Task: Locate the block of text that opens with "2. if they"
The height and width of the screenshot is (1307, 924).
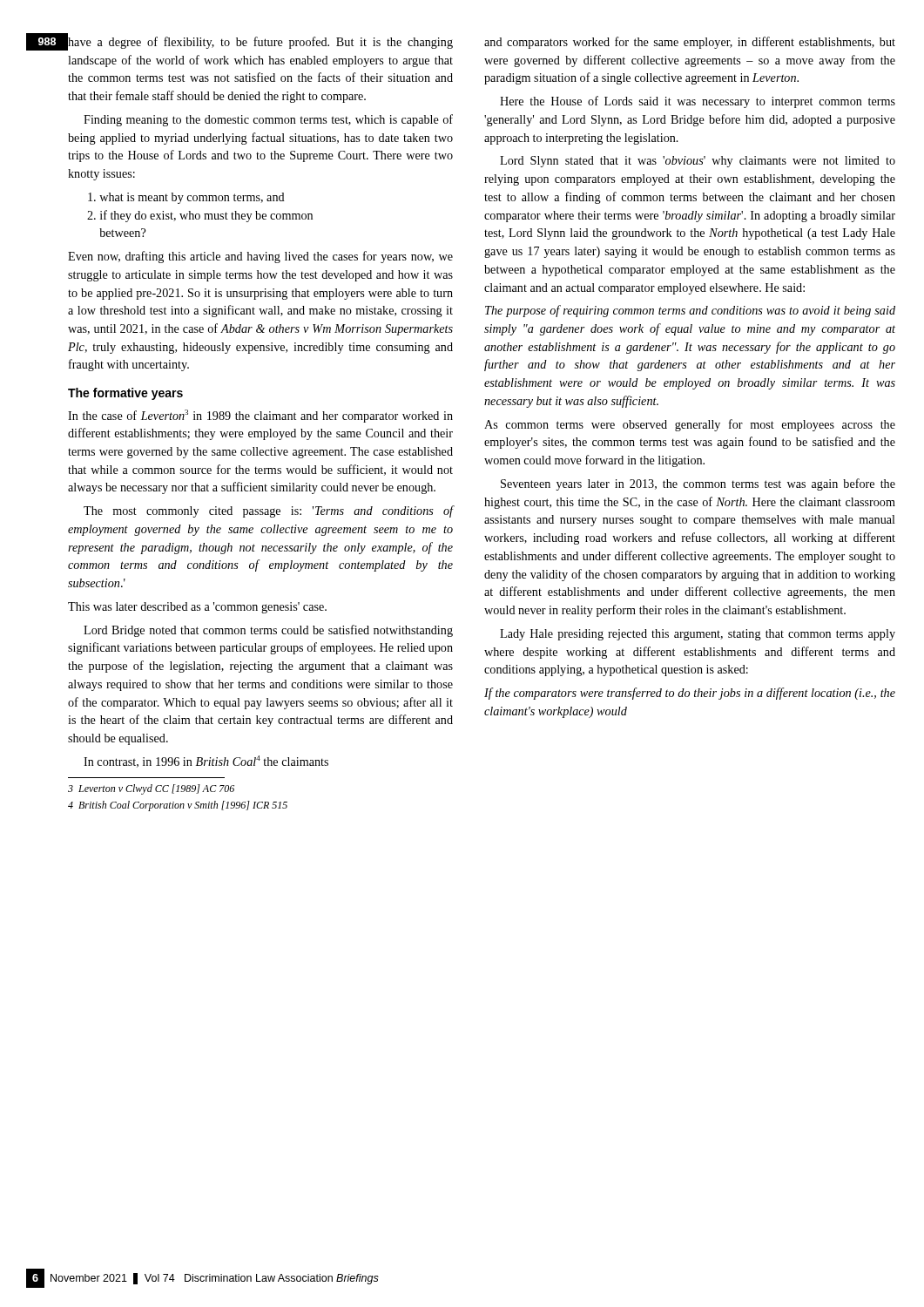Action: point(200,224)
